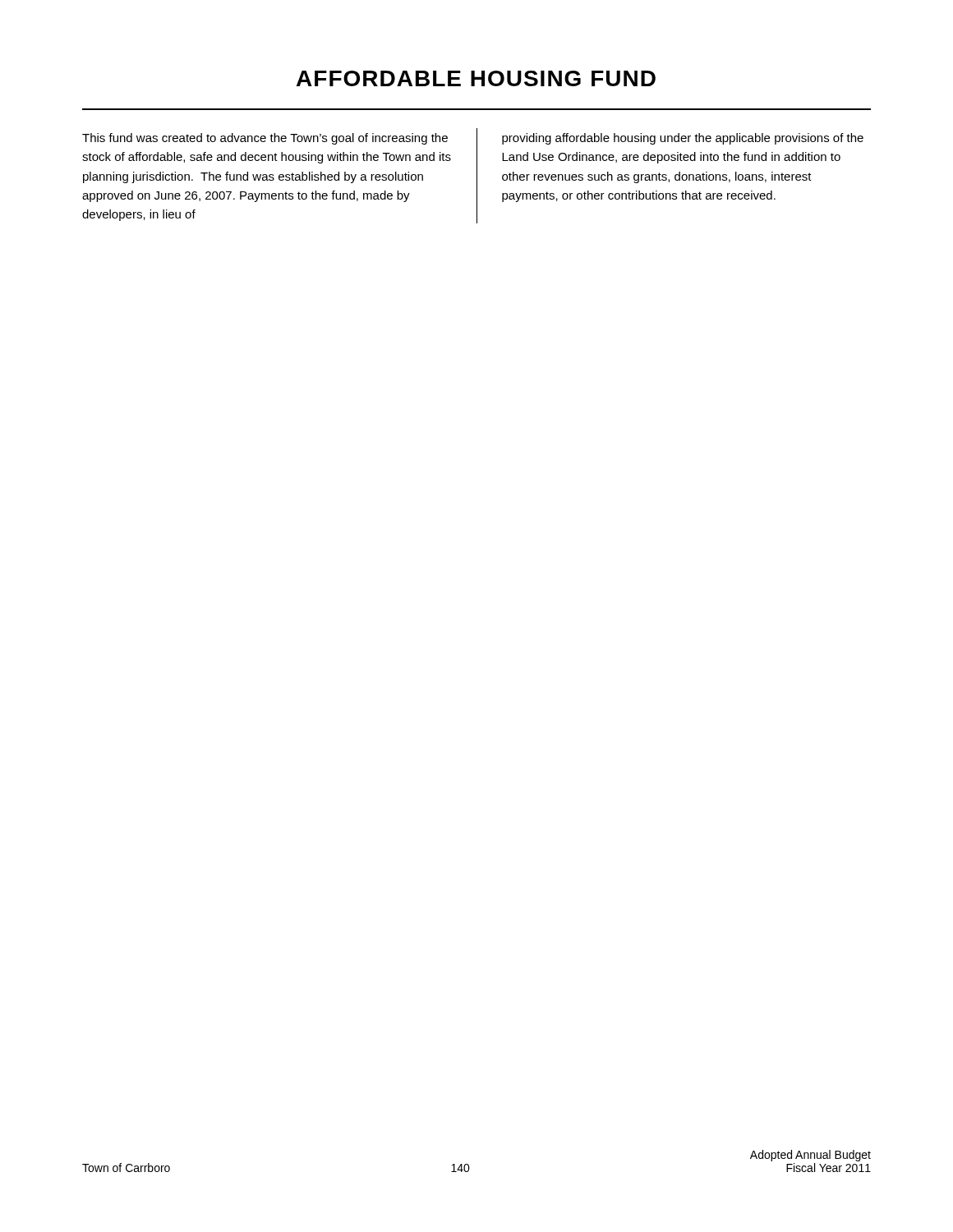The image size is (953, 1232).
Task: Select the region starting "providing affordable housing"
Action: tap(683, 166)
